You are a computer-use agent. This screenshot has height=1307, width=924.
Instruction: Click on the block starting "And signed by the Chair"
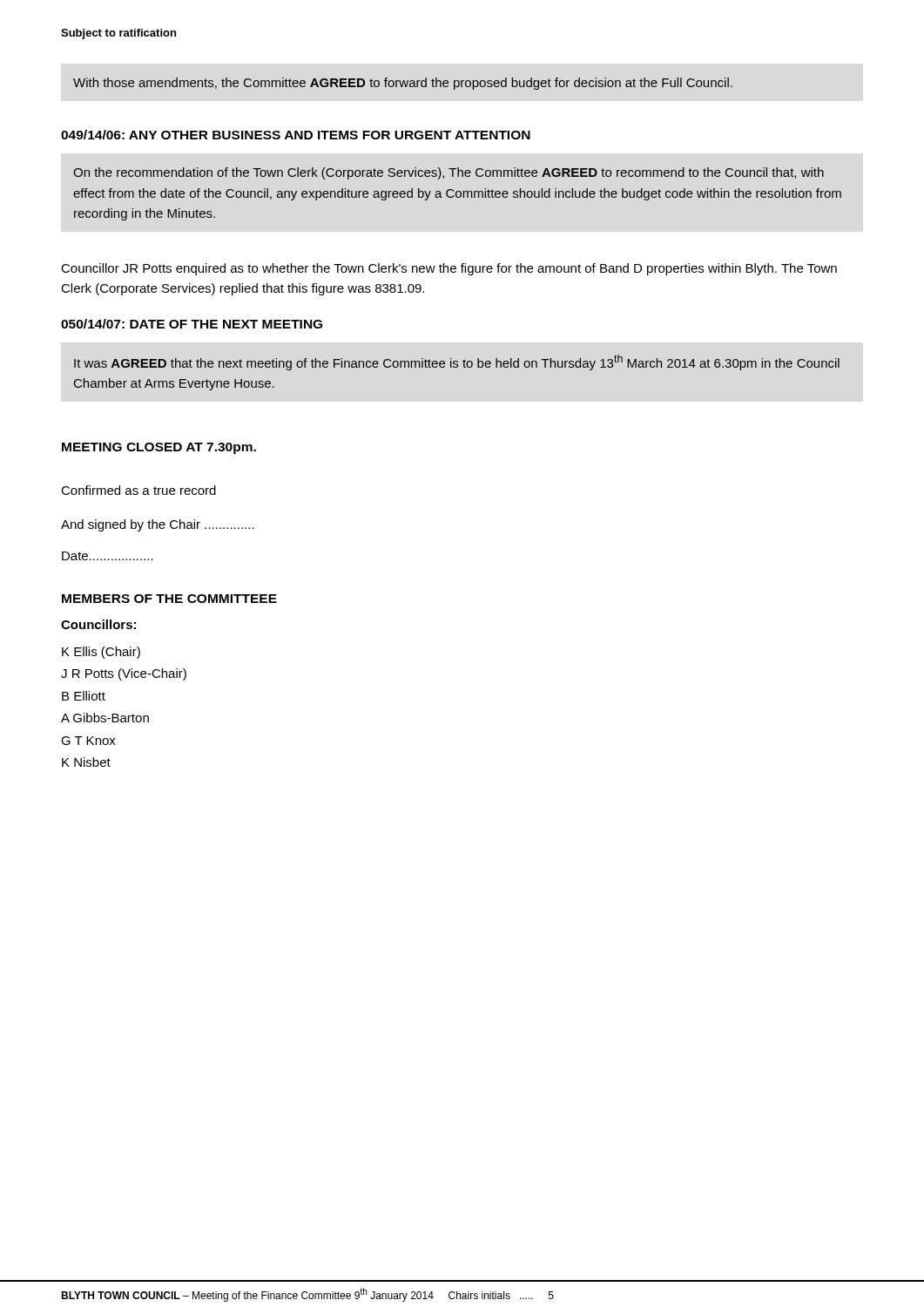(x=158, y=524)
